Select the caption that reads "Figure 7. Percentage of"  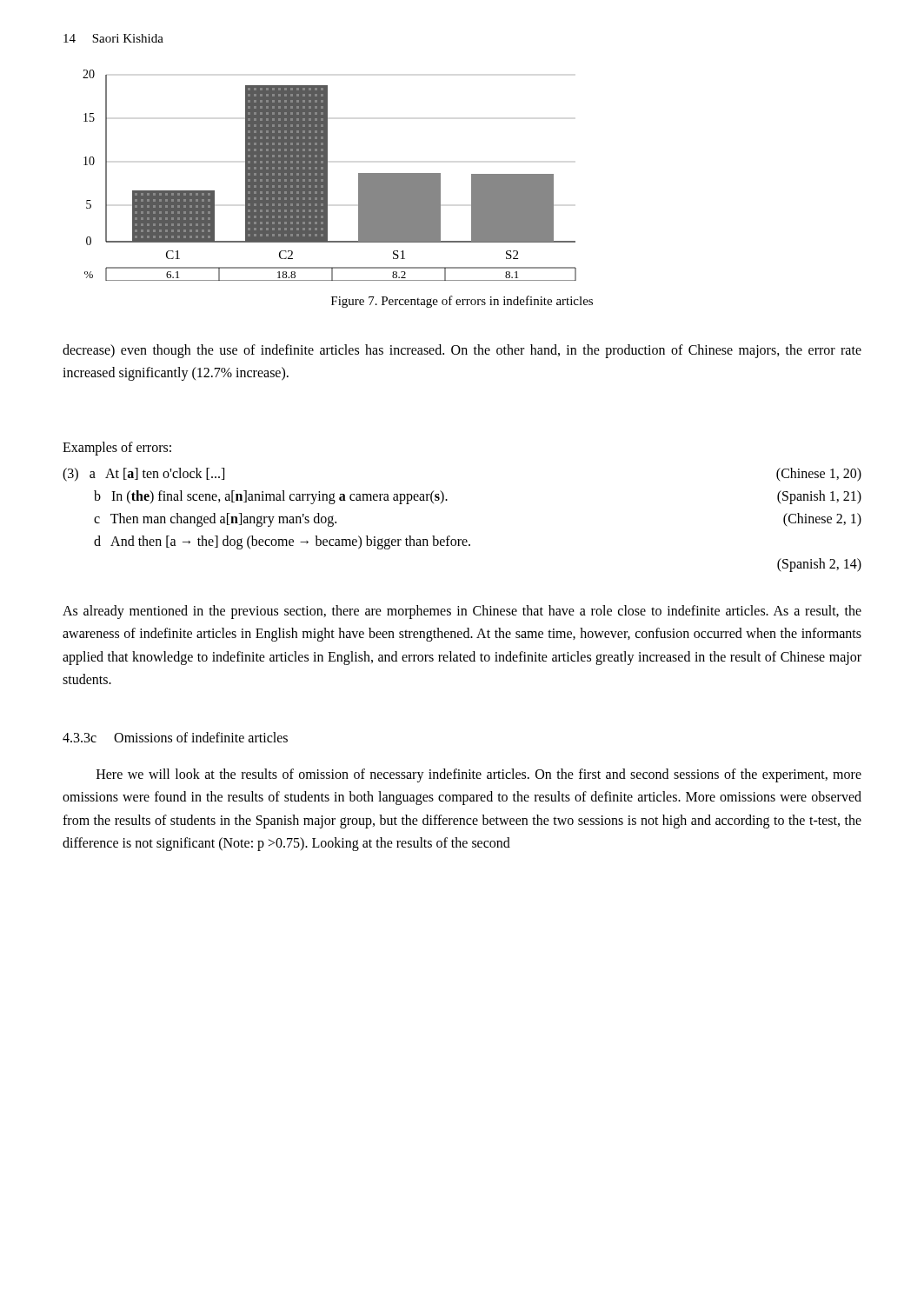(462, 301)
